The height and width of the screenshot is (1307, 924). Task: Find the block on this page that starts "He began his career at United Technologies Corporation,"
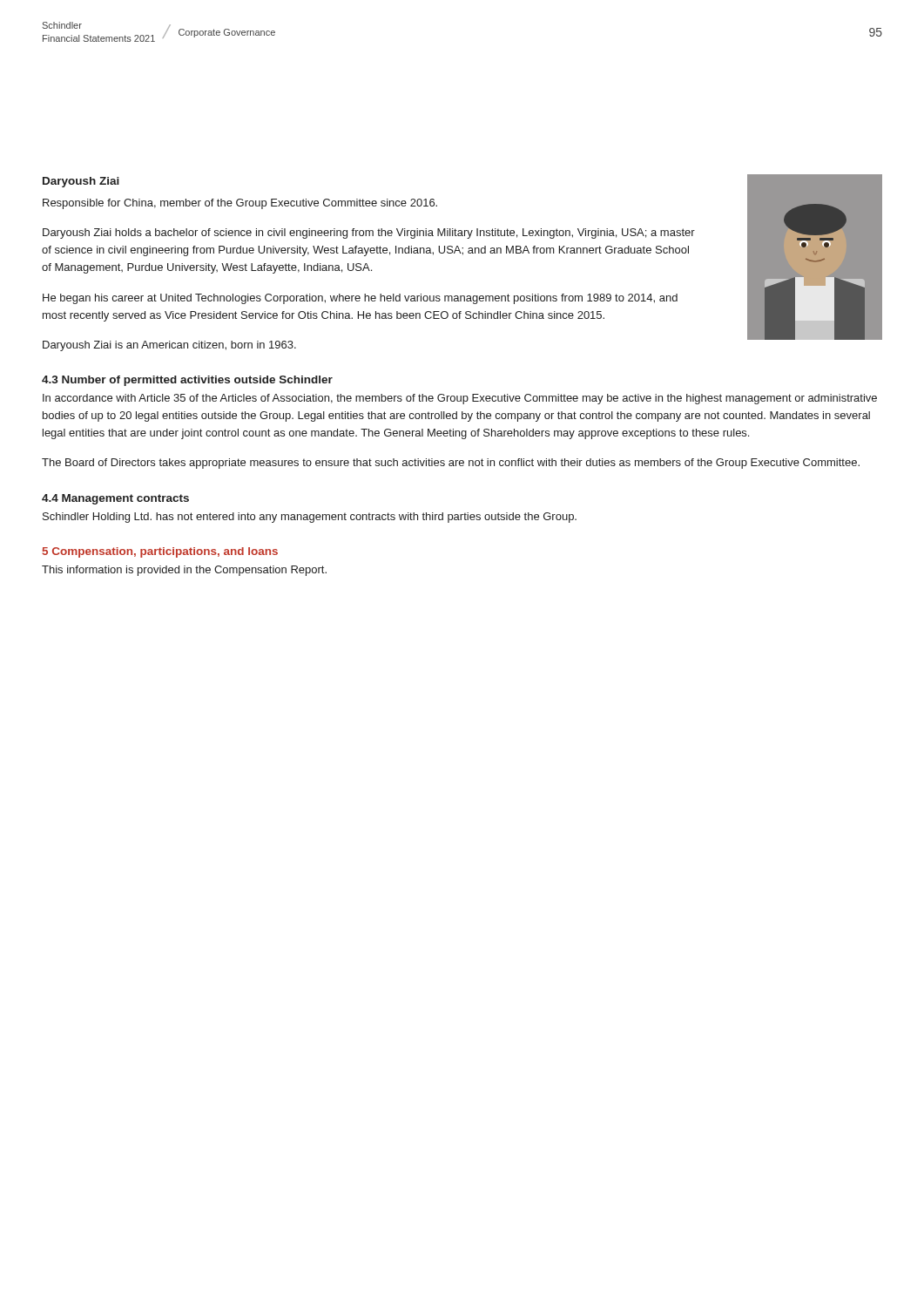coord(360,306)
